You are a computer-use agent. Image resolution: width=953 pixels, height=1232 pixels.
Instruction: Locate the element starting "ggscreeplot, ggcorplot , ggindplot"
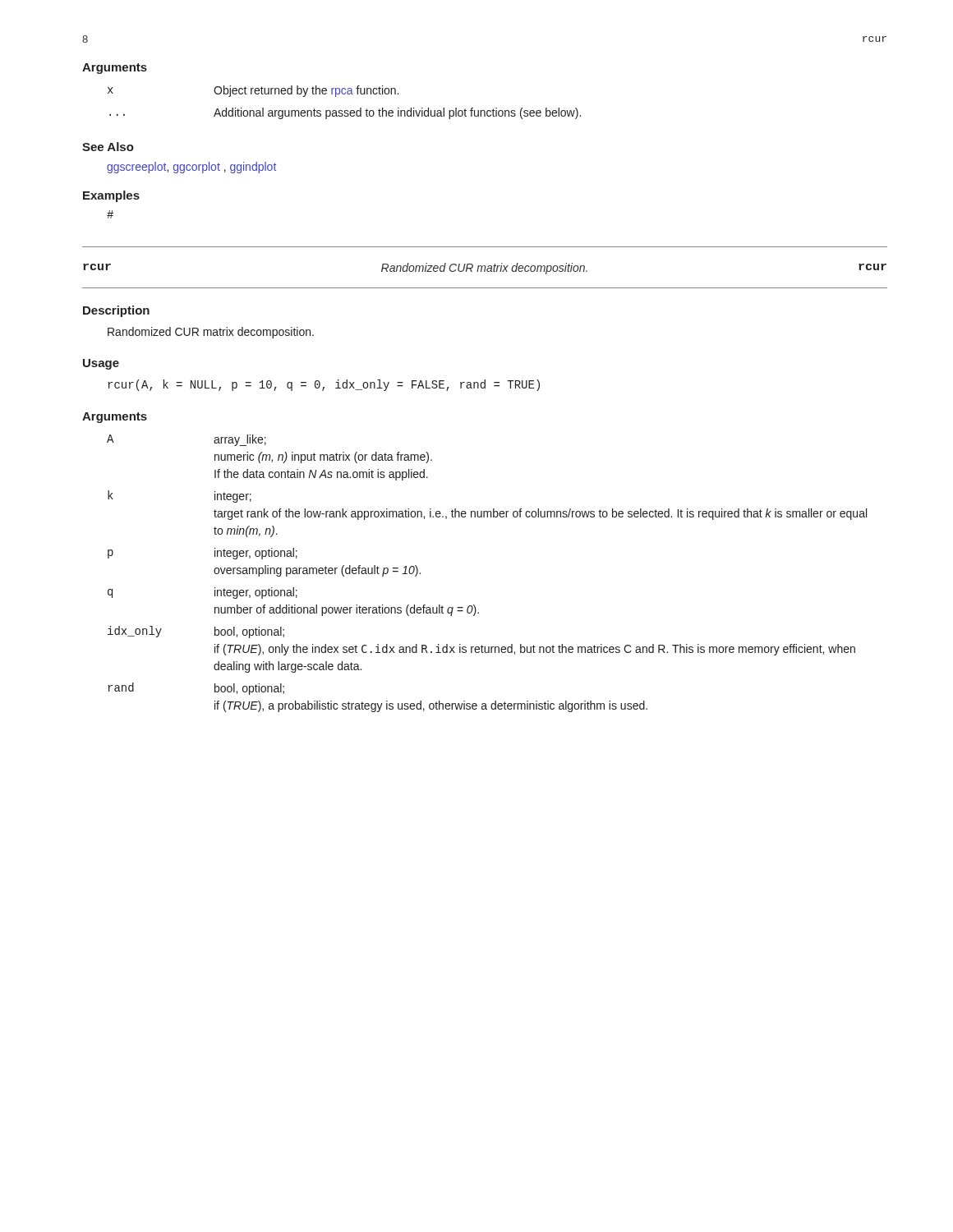pos(192,167)
